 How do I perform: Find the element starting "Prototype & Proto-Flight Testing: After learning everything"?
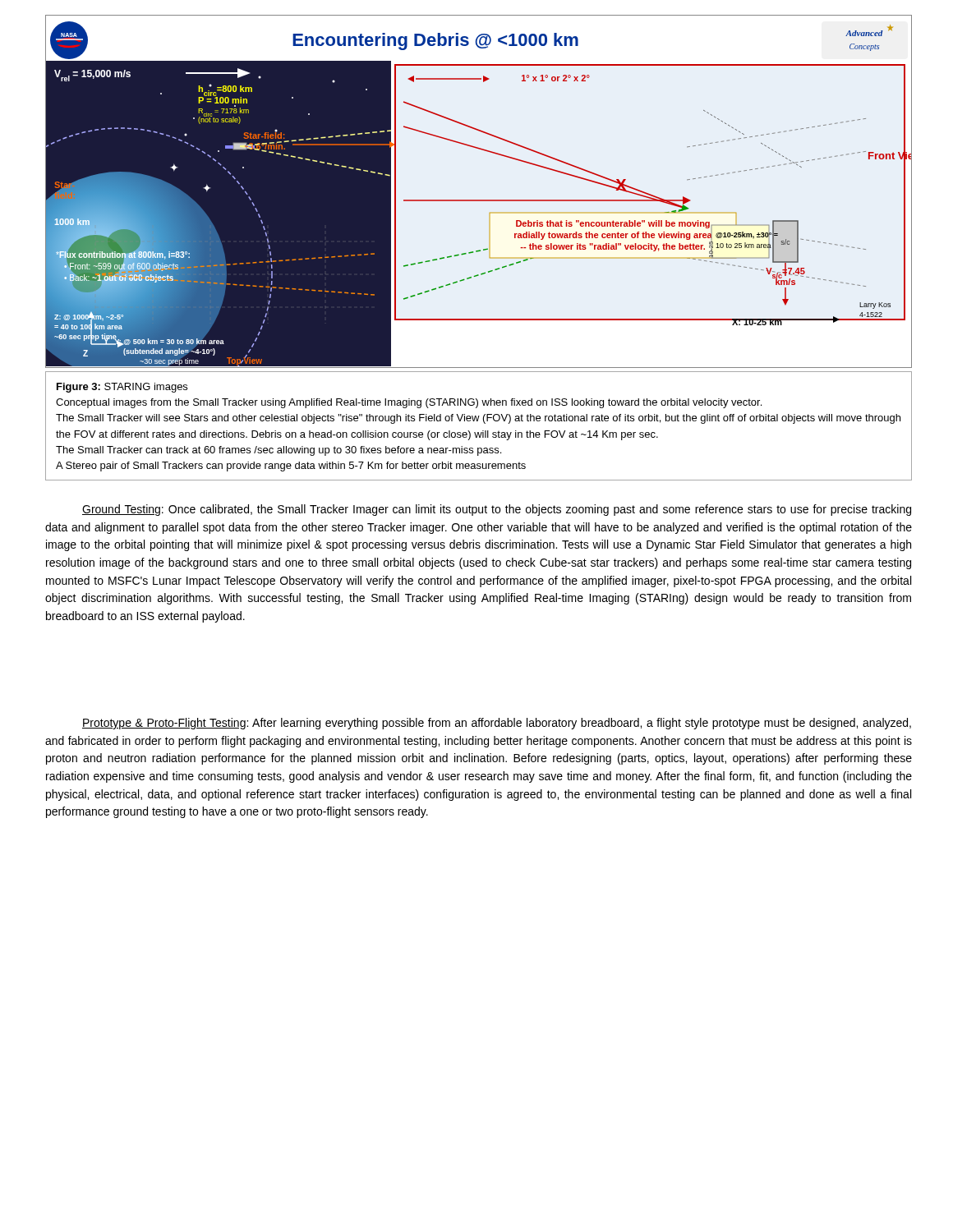click(479, 767)
